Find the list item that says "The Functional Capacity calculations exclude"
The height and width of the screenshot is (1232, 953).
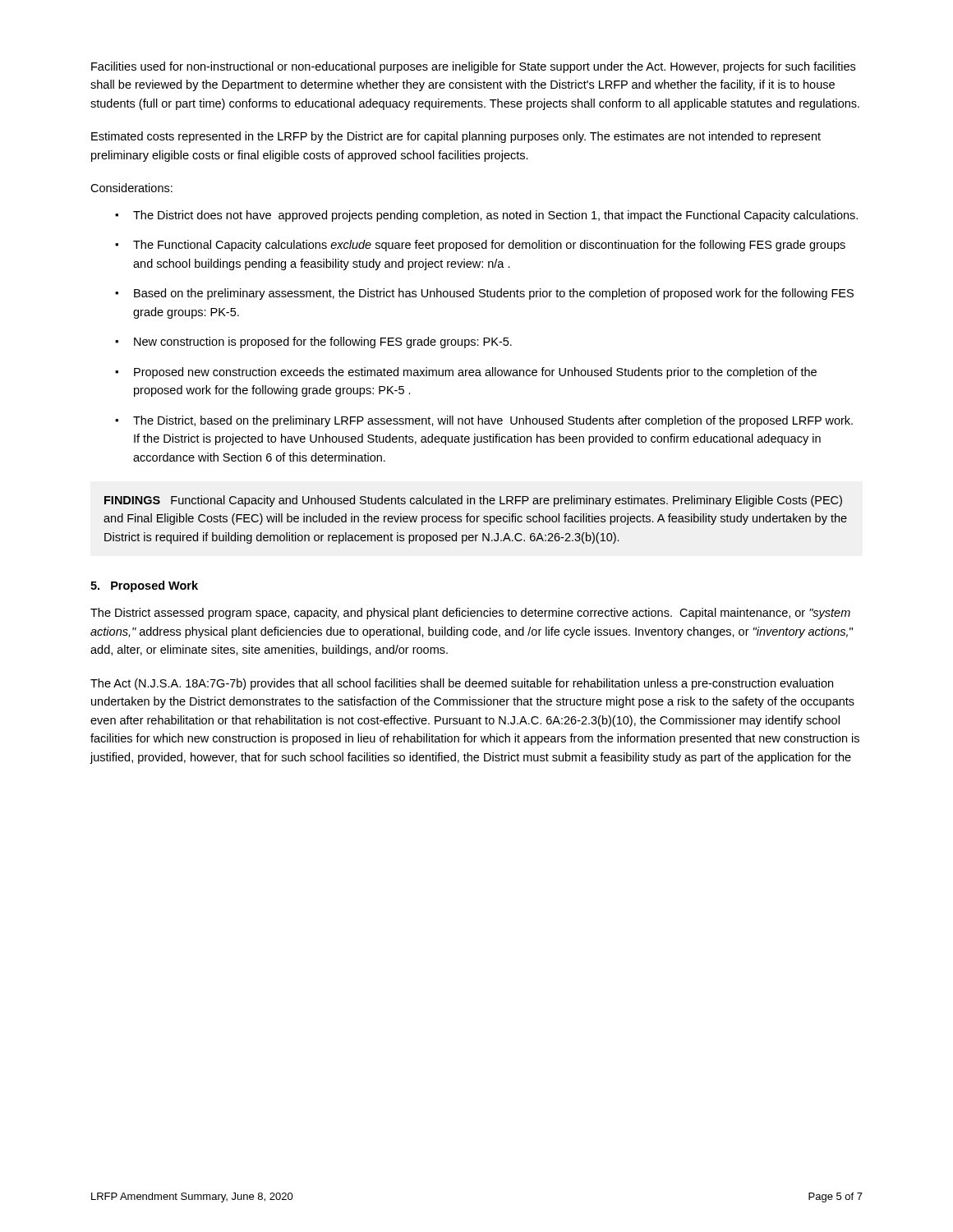click(x=489, y=254)
